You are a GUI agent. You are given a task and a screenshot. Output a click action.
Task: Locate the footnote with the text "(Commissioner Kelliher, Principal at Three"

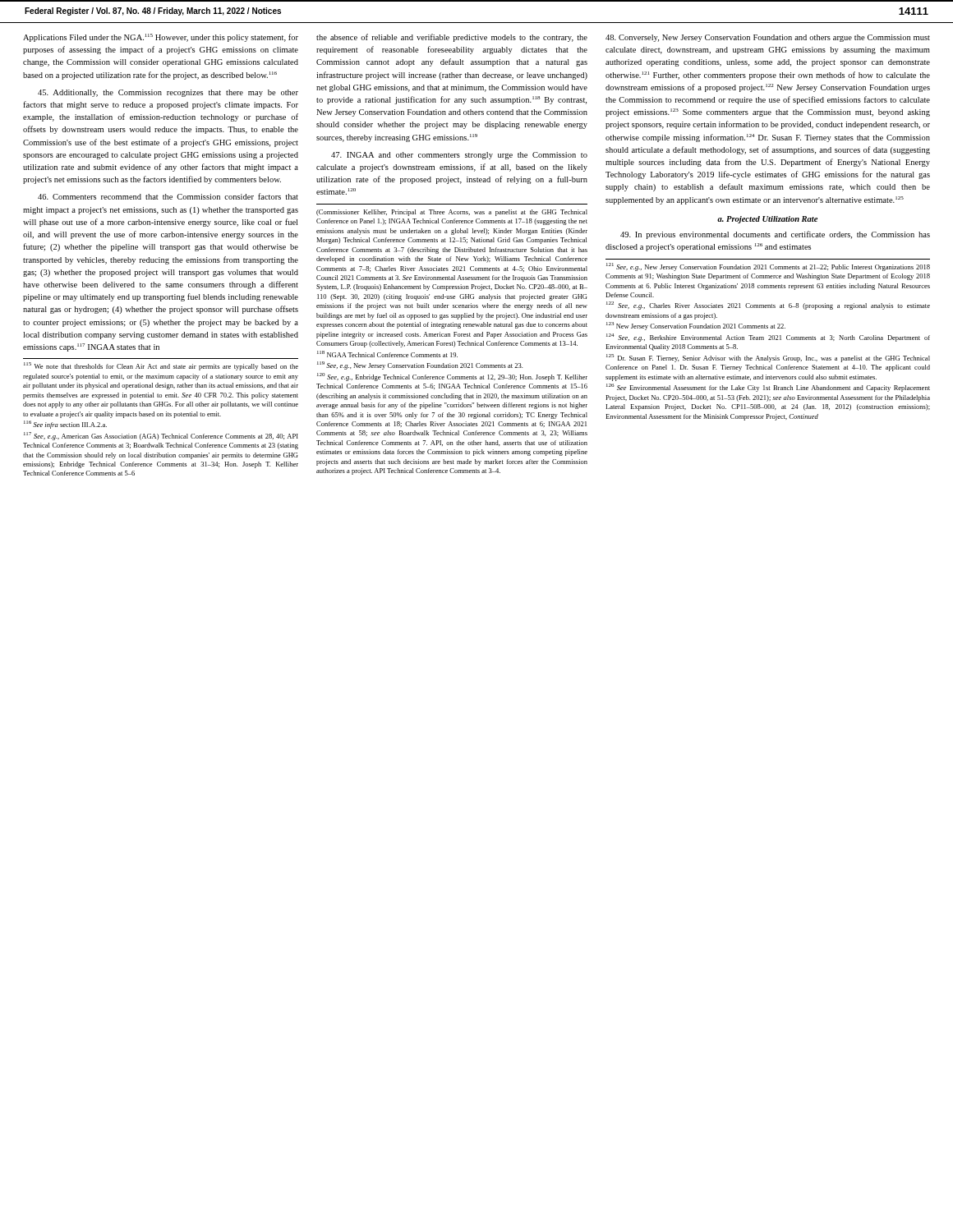click(x=452, y=342)
